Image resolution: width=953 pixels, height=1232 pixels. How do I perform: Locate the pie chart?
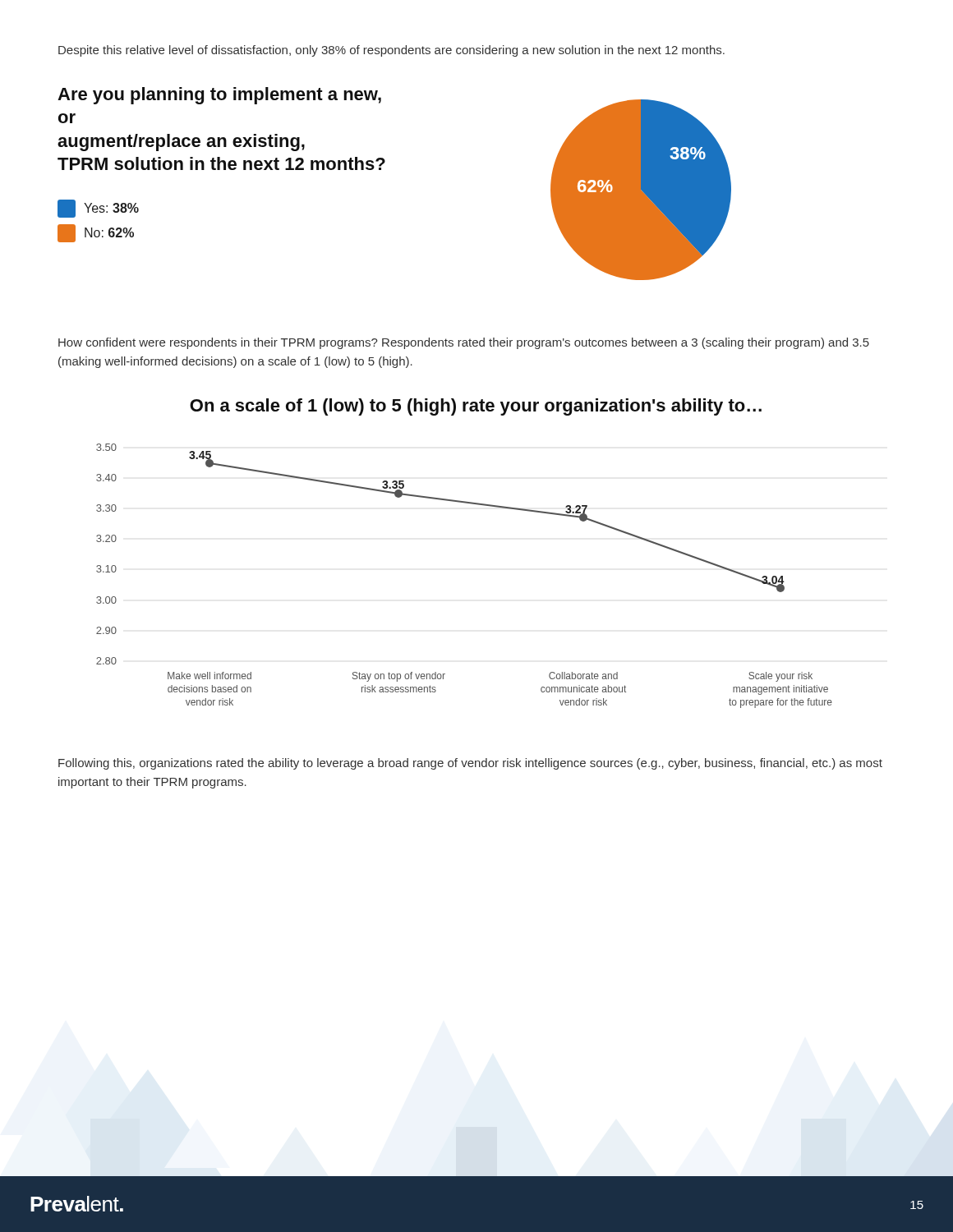point(641,191)
